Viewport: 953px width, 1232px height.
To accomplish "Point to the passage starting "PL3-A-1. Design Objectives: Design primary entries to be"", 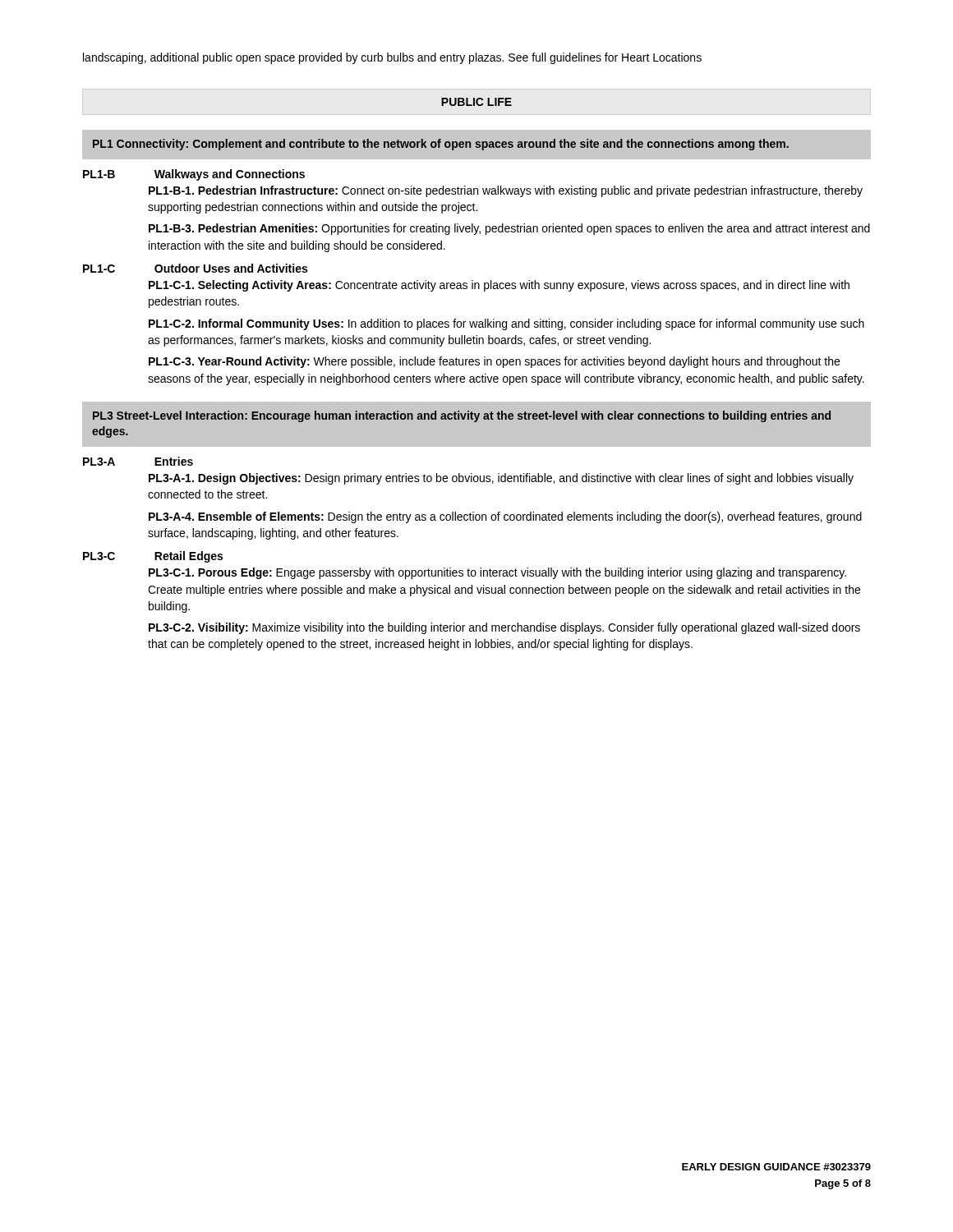I will pyautogui.click(x=509, y=506).
